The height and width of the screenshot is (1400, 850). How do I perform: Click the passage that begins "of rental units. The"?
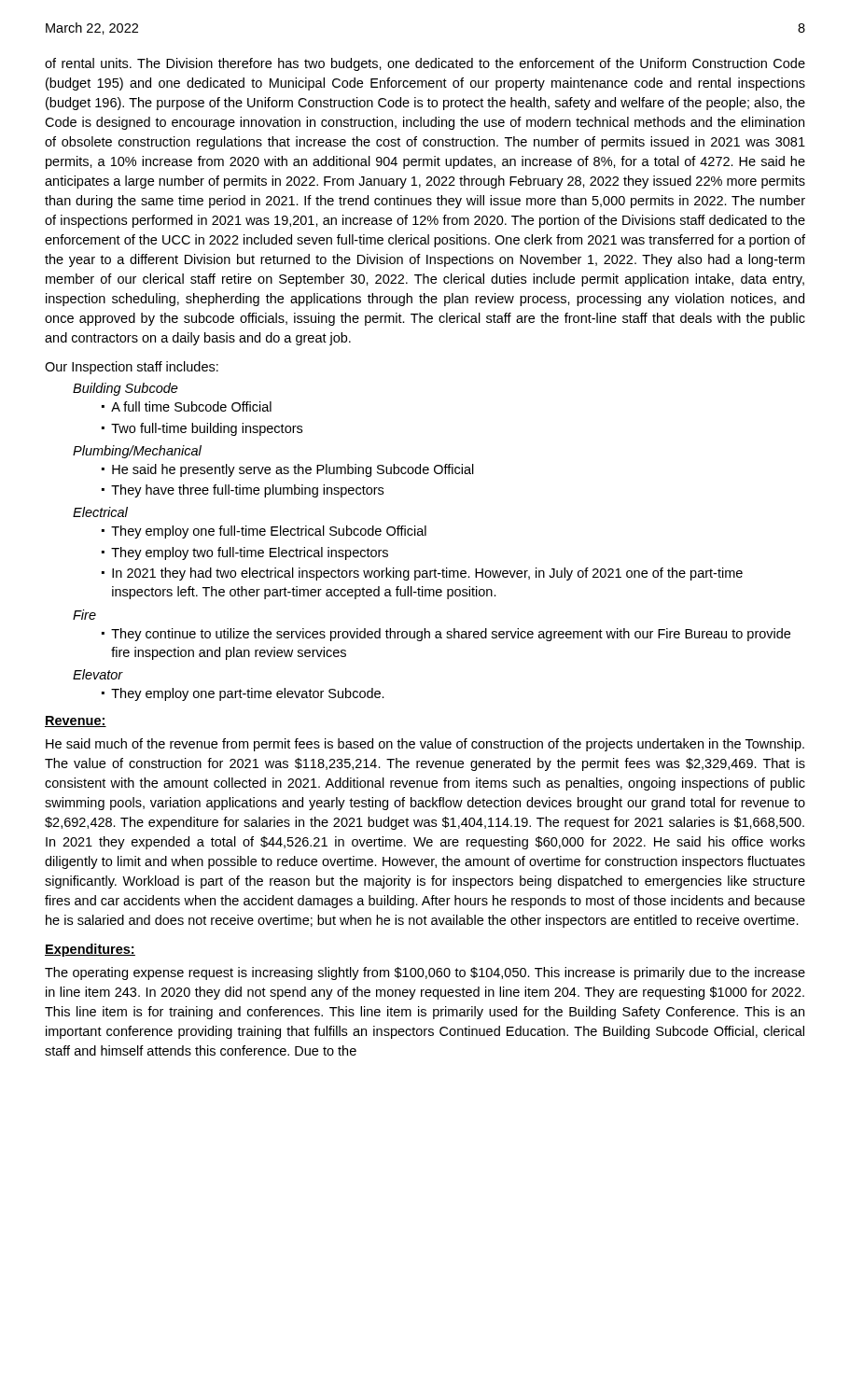coord(425,201)
